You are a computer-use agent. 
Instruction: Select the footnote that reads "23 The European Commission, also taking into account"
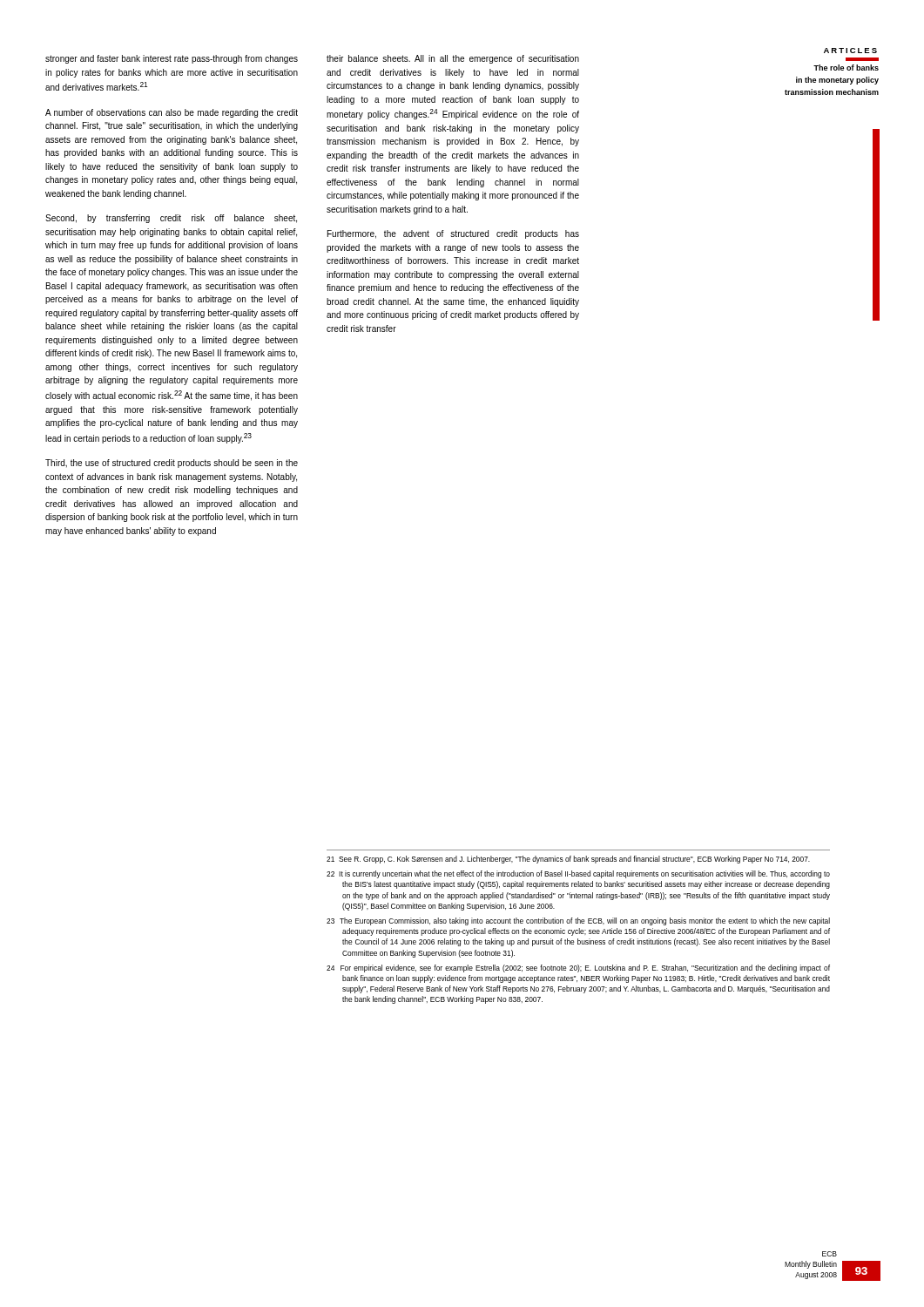(x=578, y=937)
